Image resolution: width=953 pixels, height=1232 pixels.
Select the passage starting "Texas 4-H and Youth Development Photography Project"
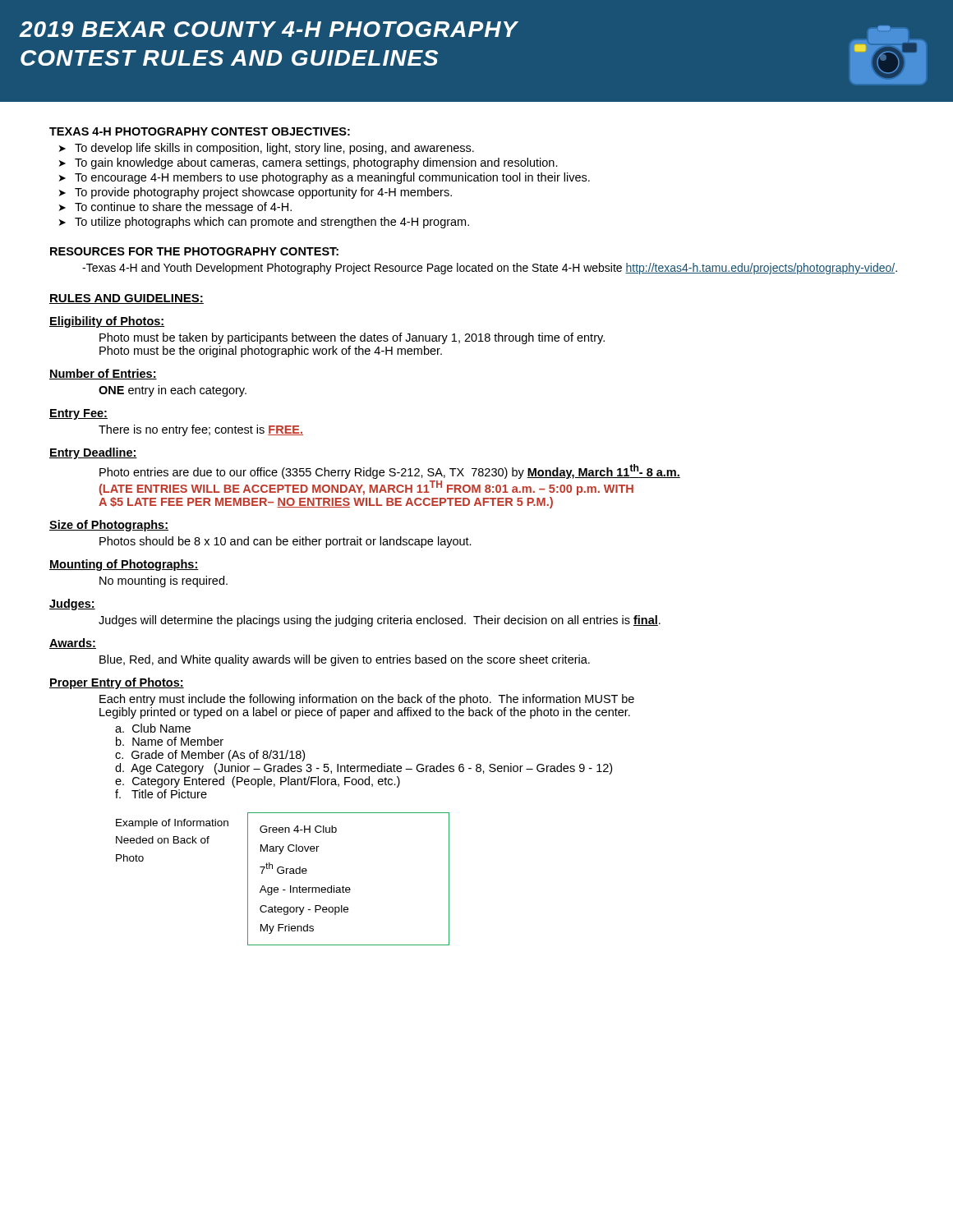pyautogui.click(x=490, y=268)
